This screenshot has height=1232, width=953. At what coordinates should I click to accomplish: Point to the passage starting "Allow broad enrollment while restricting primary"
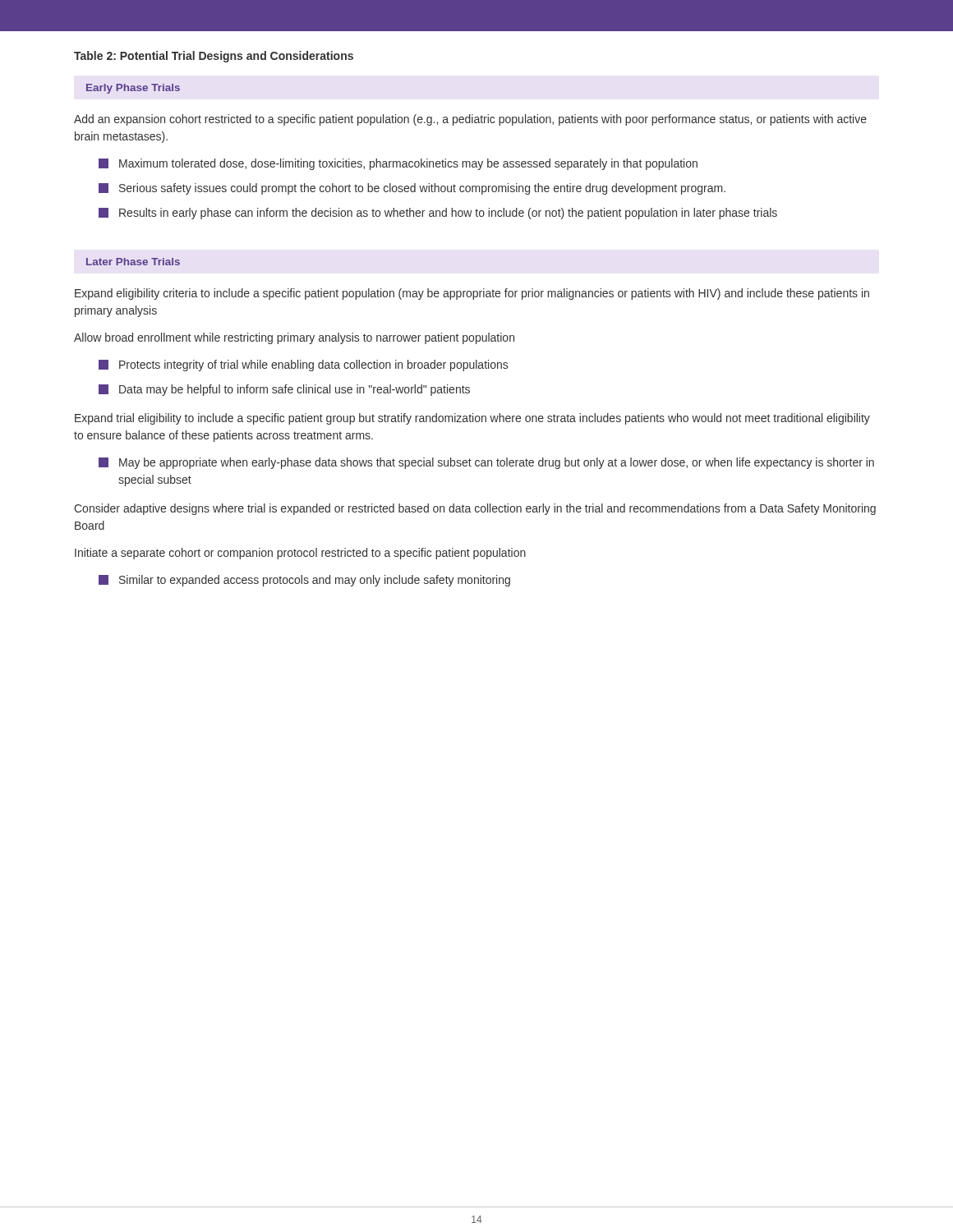[294, 338]
